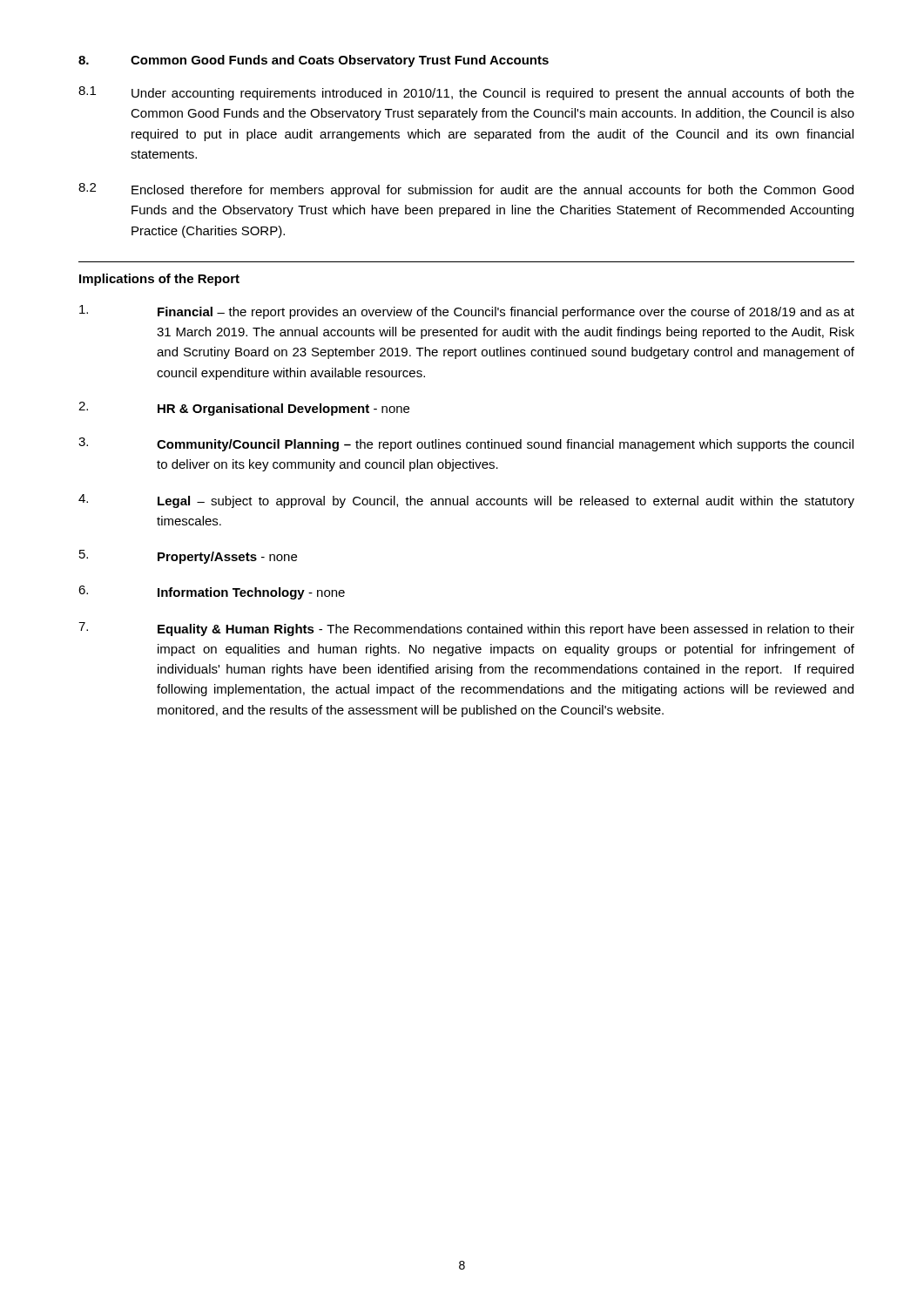Find the region starting "4. Legal – subject to approval by"
The height and width of the screenshot is (1307, 924).
(466, 510)
